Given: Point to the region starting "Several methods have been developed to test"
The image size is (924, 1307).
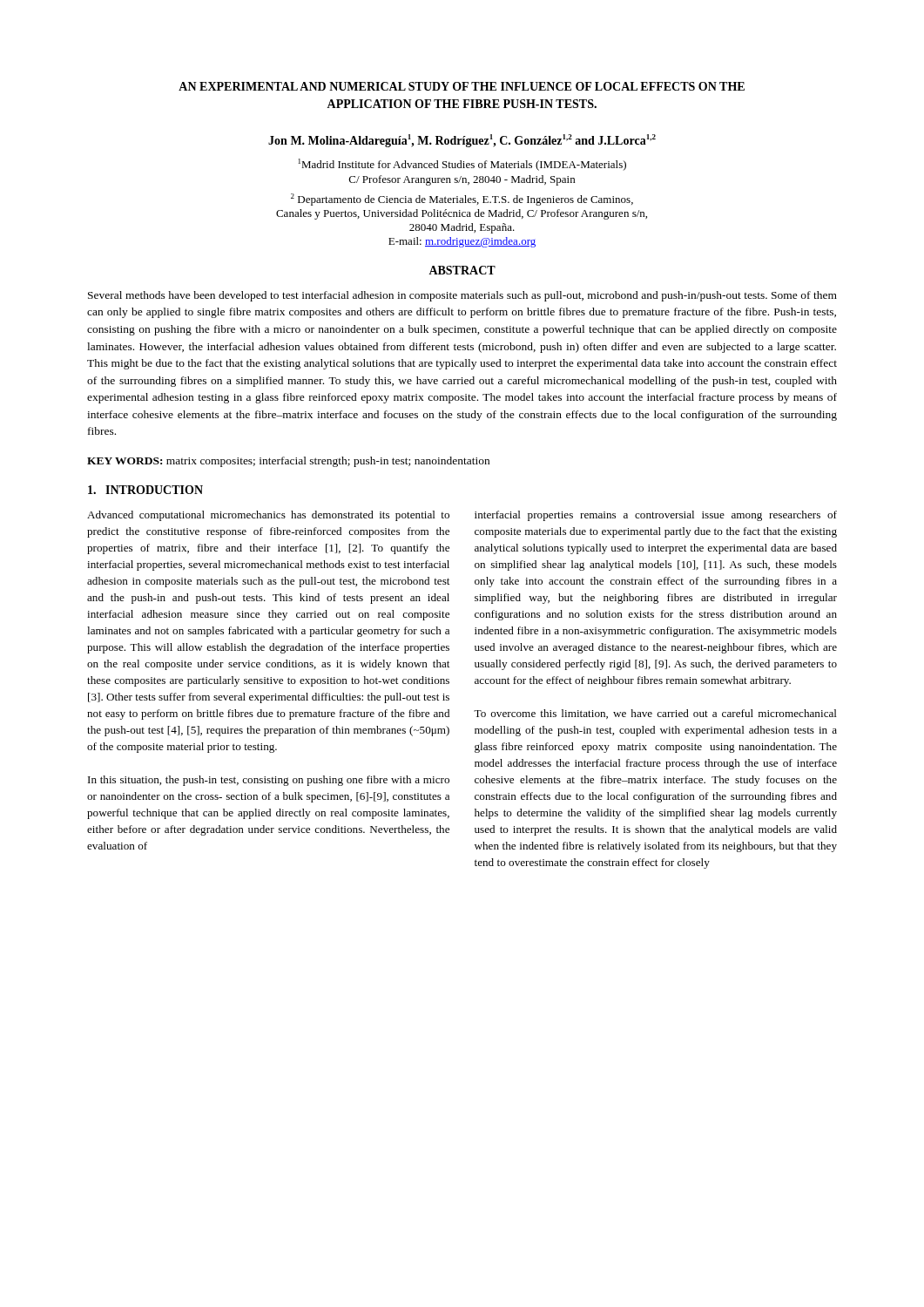Looking at the screenshot, I should pos(462,363).
